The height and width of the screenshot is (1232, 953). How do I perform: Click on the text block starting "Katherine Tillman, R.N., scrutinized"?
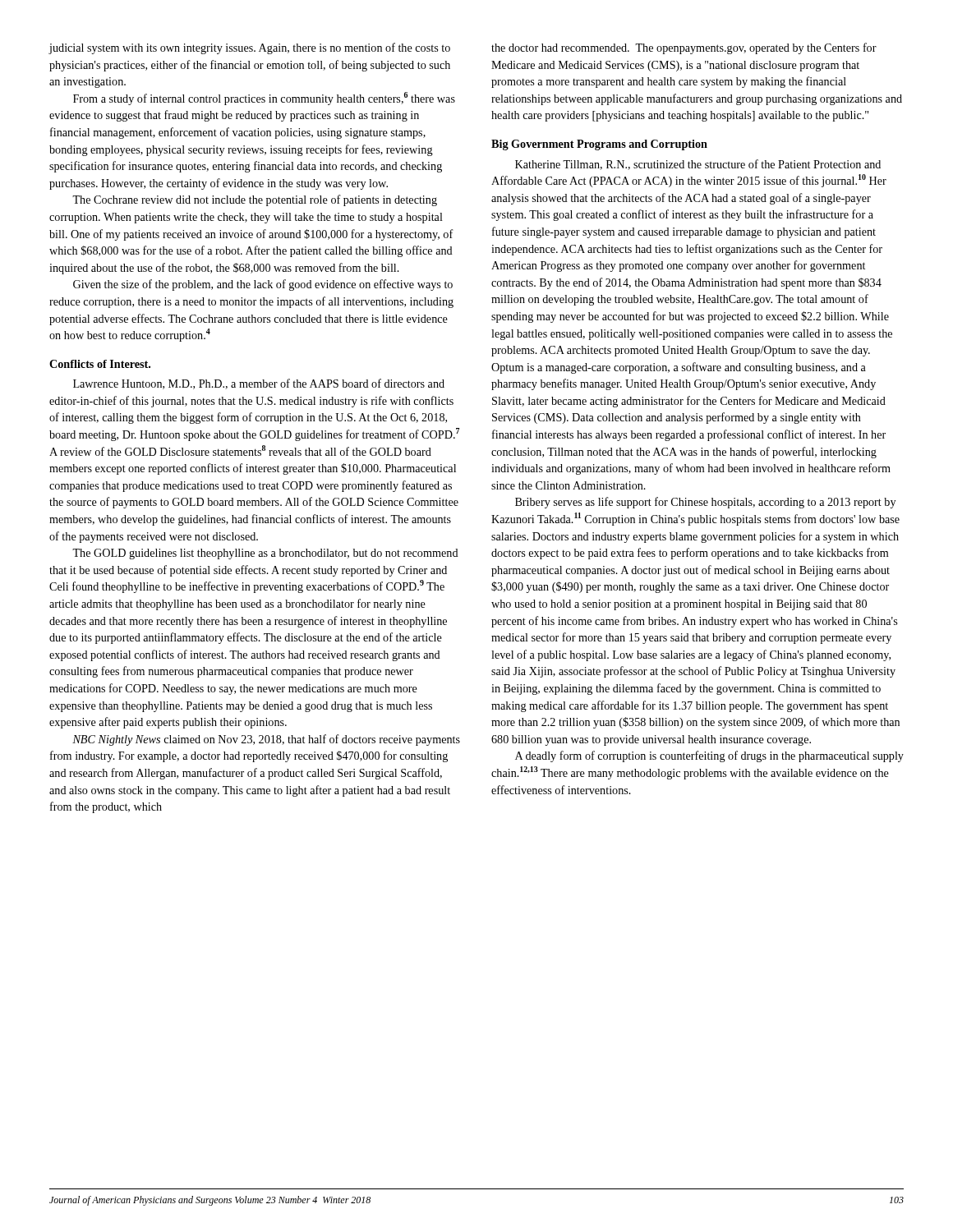(x=698, y=477)
